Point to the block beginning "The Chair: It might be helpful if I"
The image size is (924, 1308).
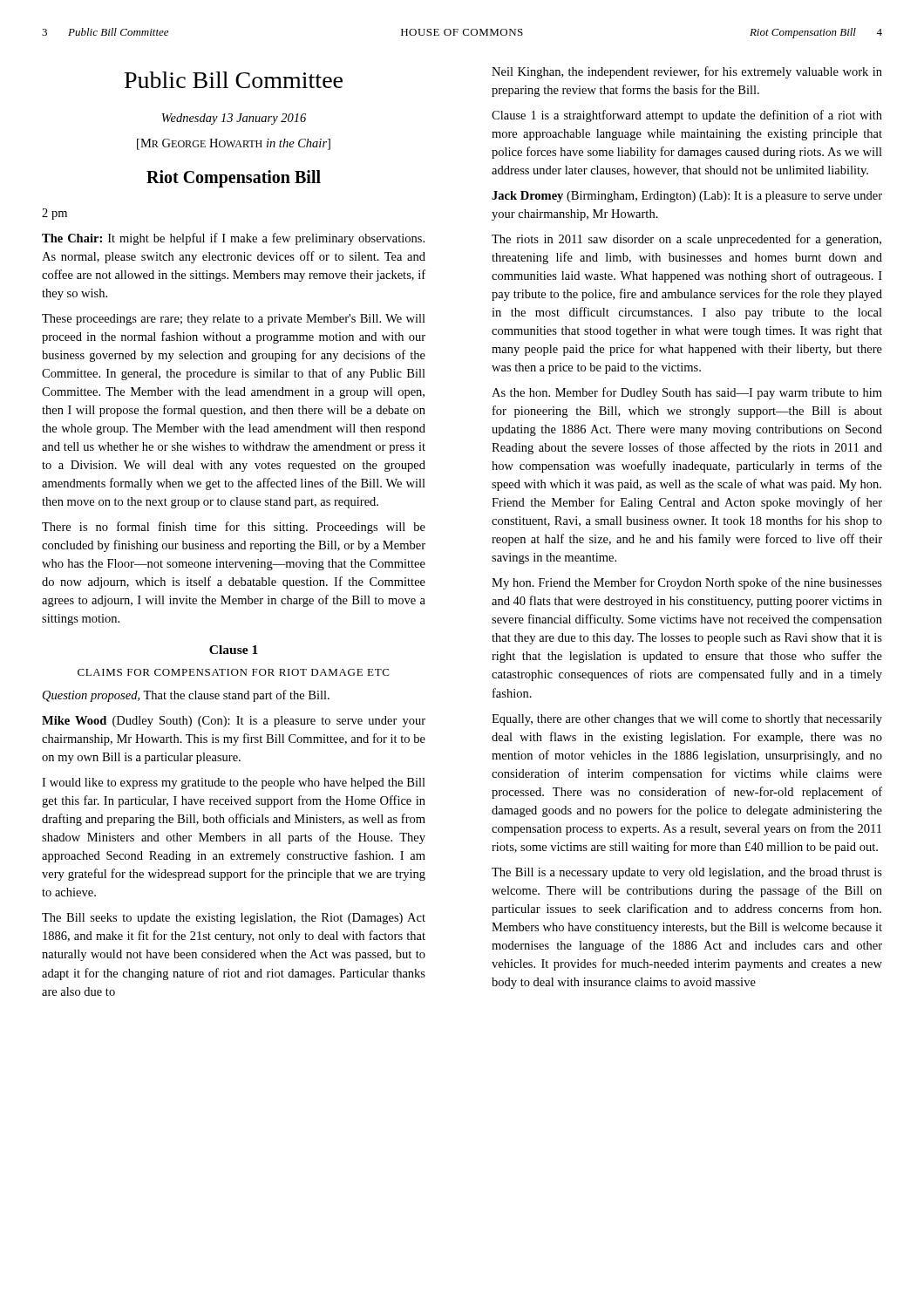click(x=234, y=265)
